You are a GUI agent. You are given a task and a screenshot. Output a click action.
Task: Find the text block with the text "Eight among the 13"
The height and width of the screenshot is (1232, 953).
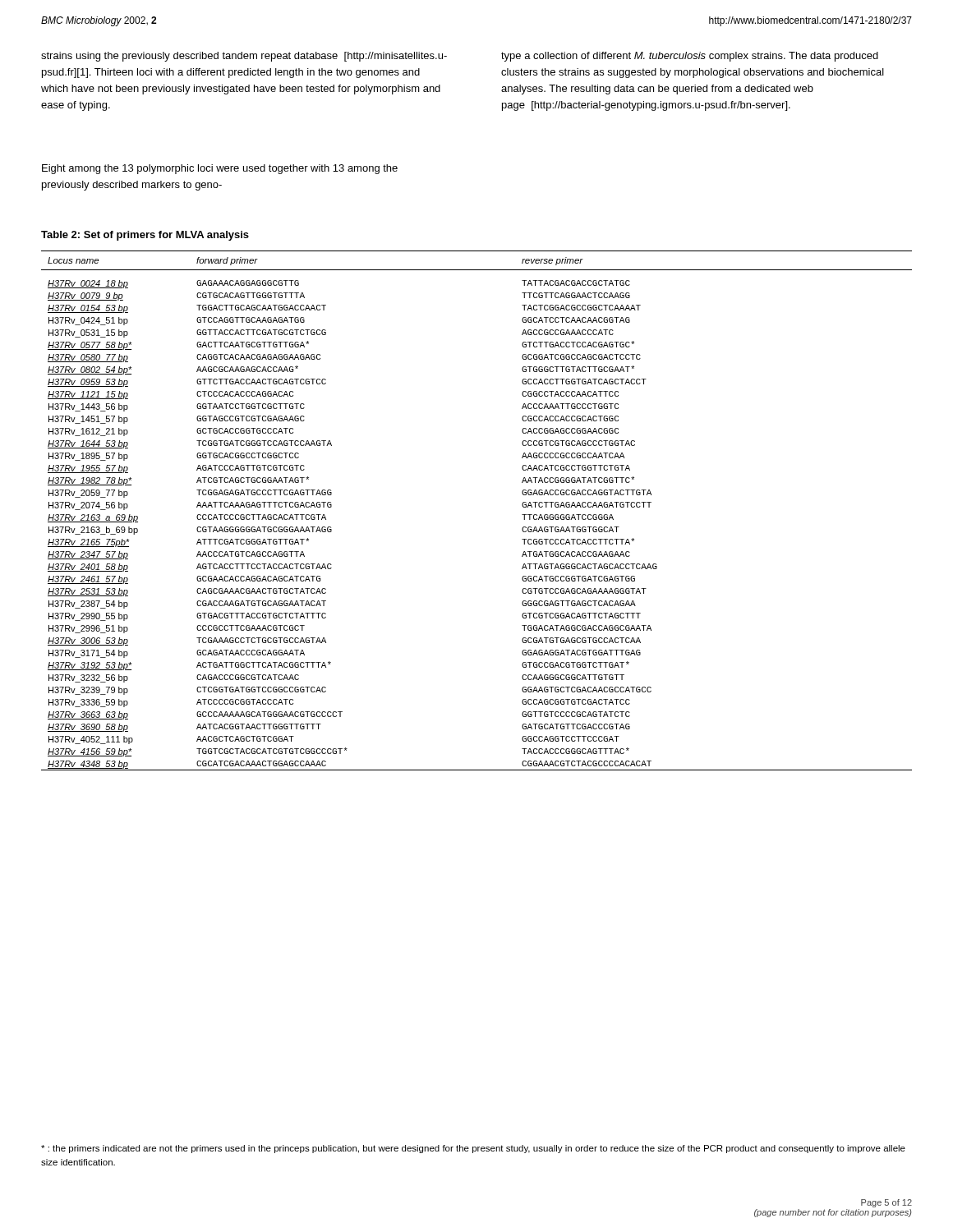point(219,176)
